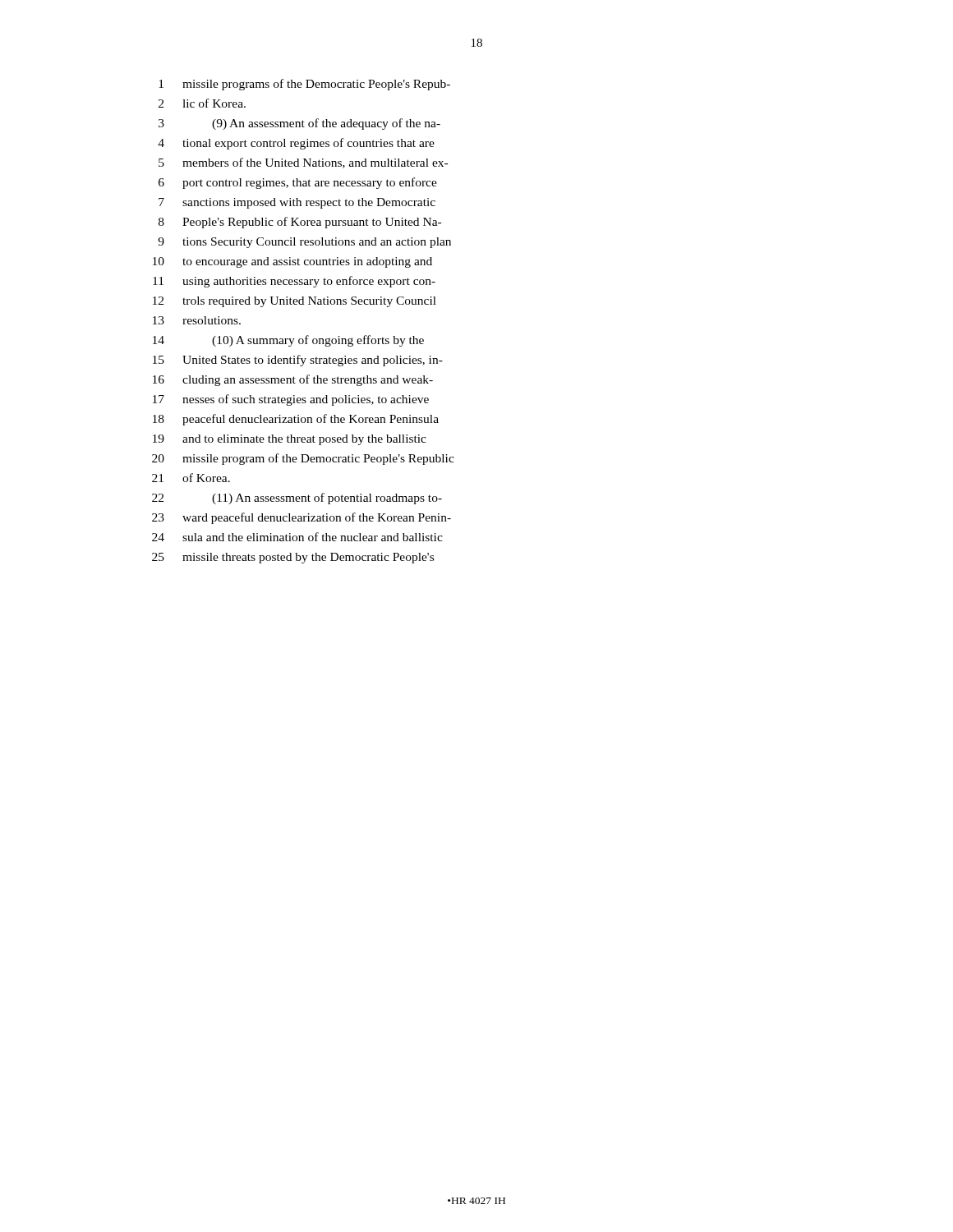Locate the list item that reads "14 (10) A summary of ongoing efforts by"

tap(288, 341)
